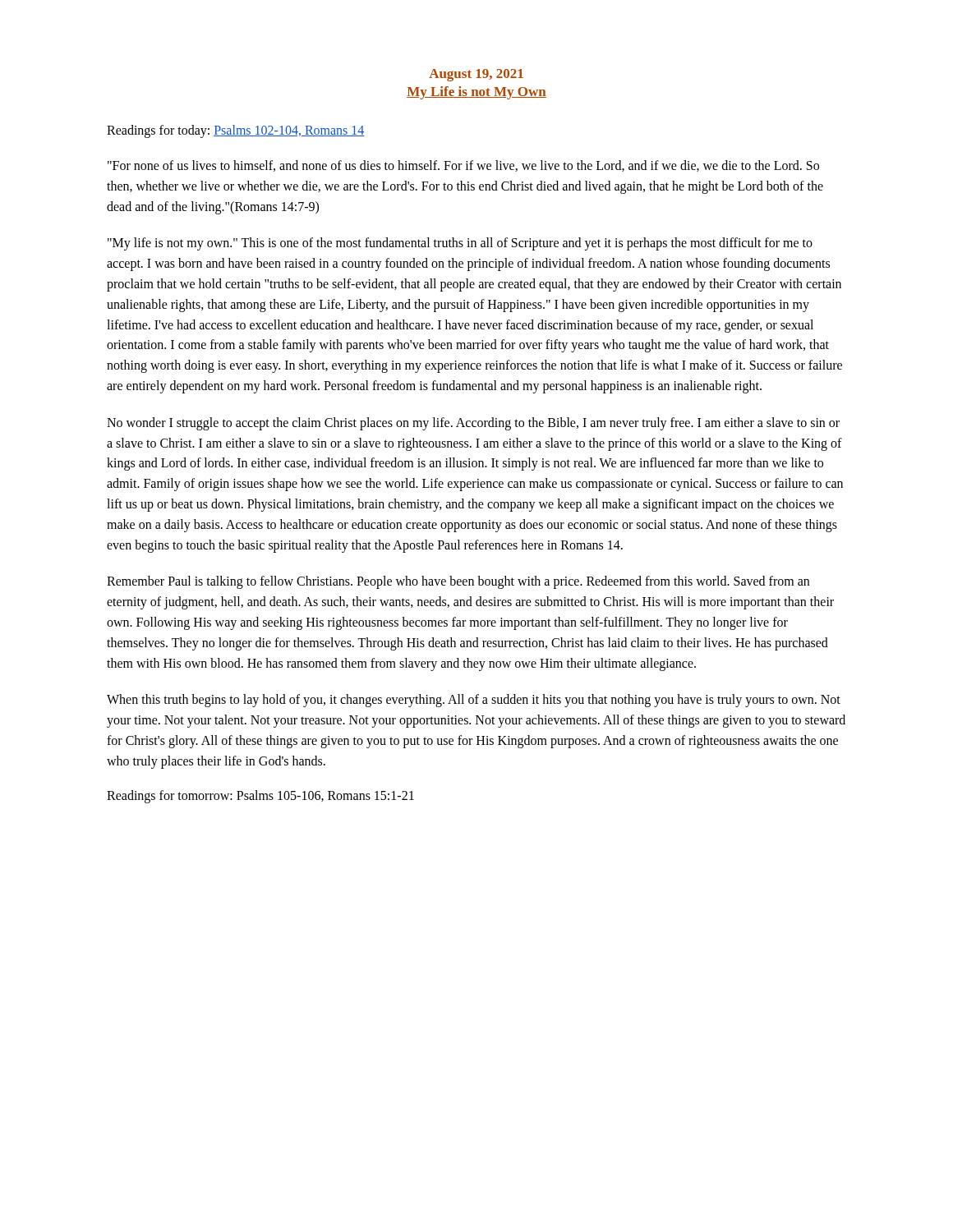Viewport: 953px width, 1232px height.
Task: Point to the block beginning ""My life is"
Action: (x=475, y=314)
